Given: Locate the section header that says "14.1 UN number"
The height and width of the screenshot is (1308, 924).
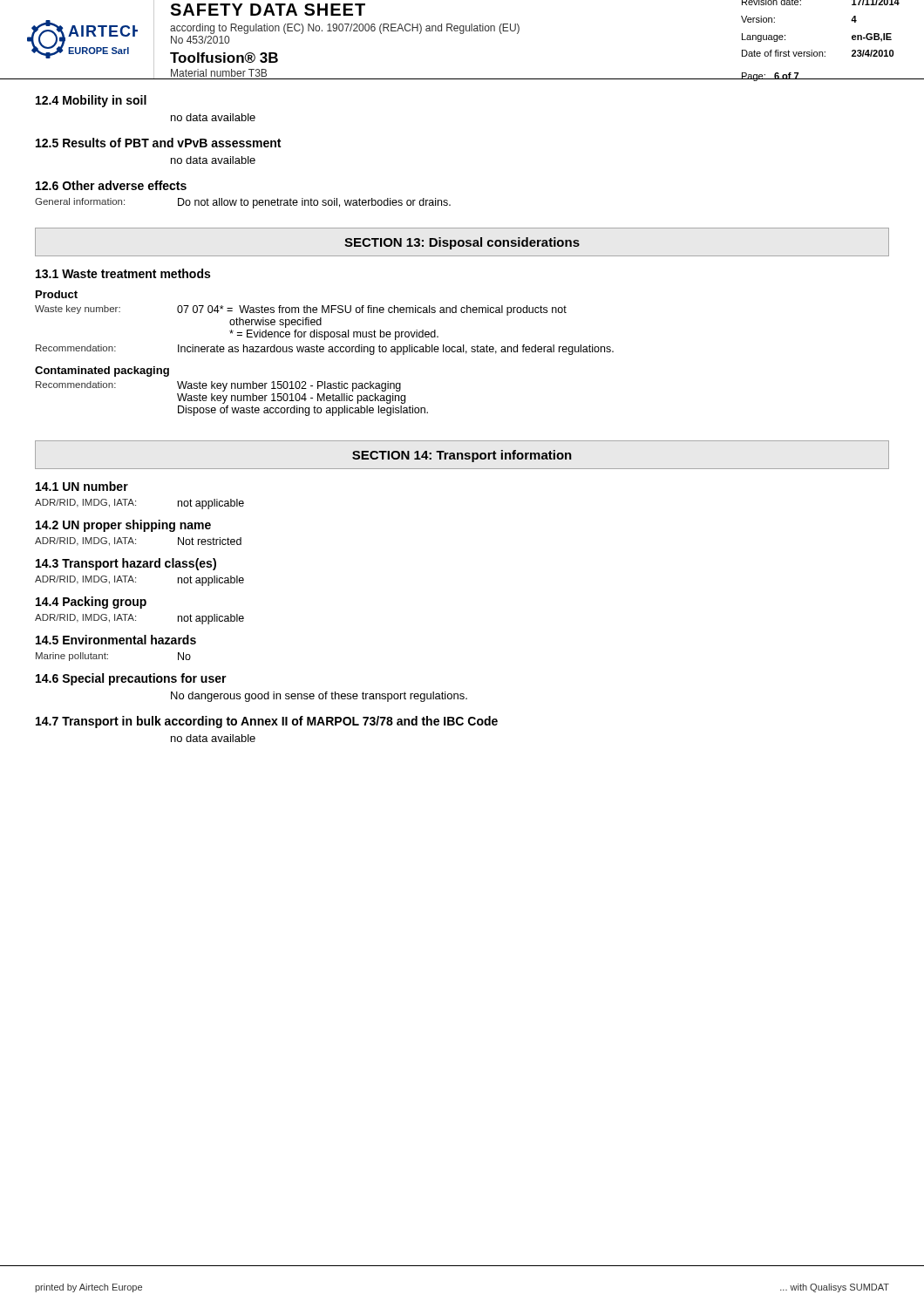Looking at the screenshot, I should click(x=81, y=487).
